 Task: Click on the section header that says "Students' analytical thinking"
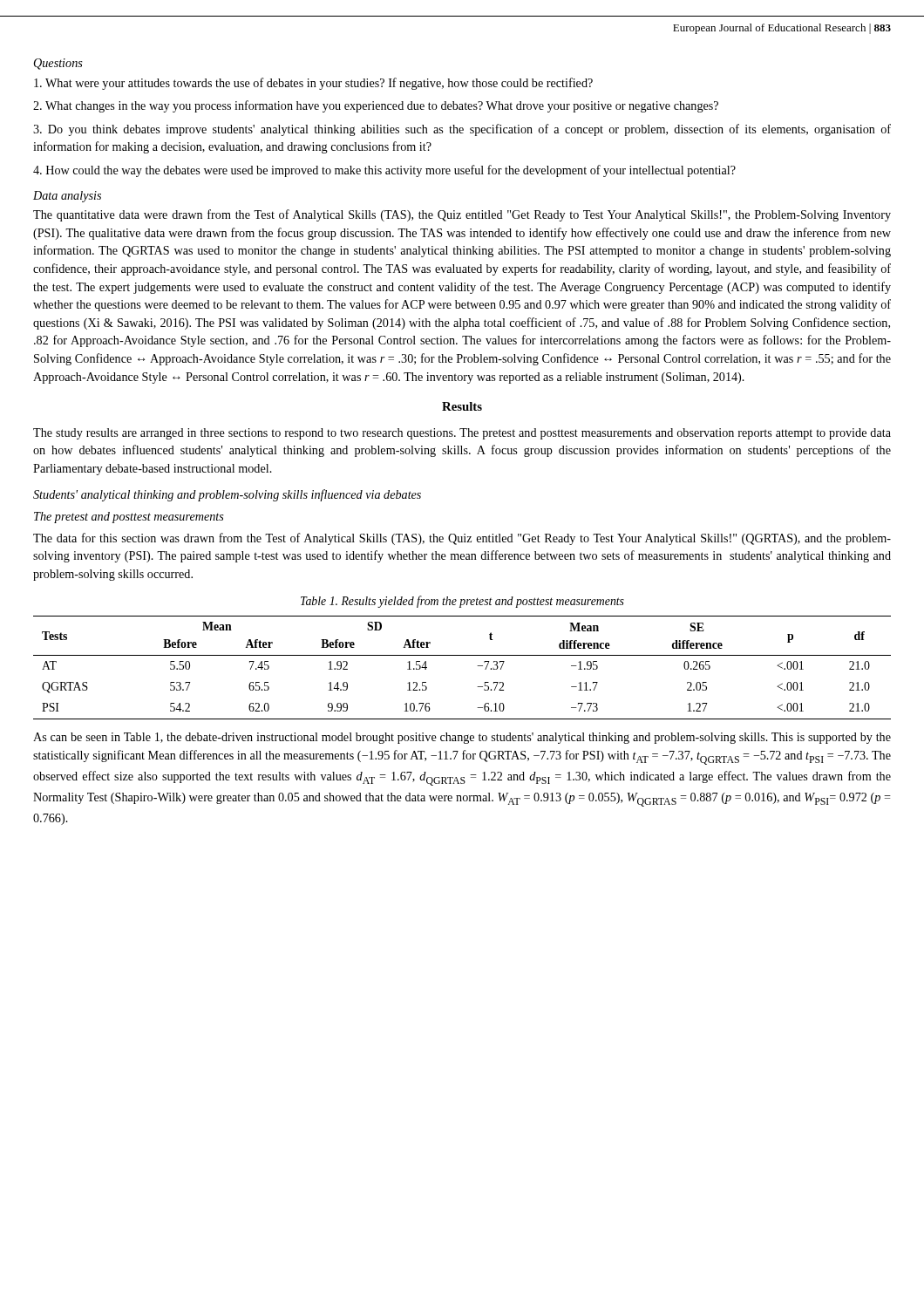[x=227, y=495]
